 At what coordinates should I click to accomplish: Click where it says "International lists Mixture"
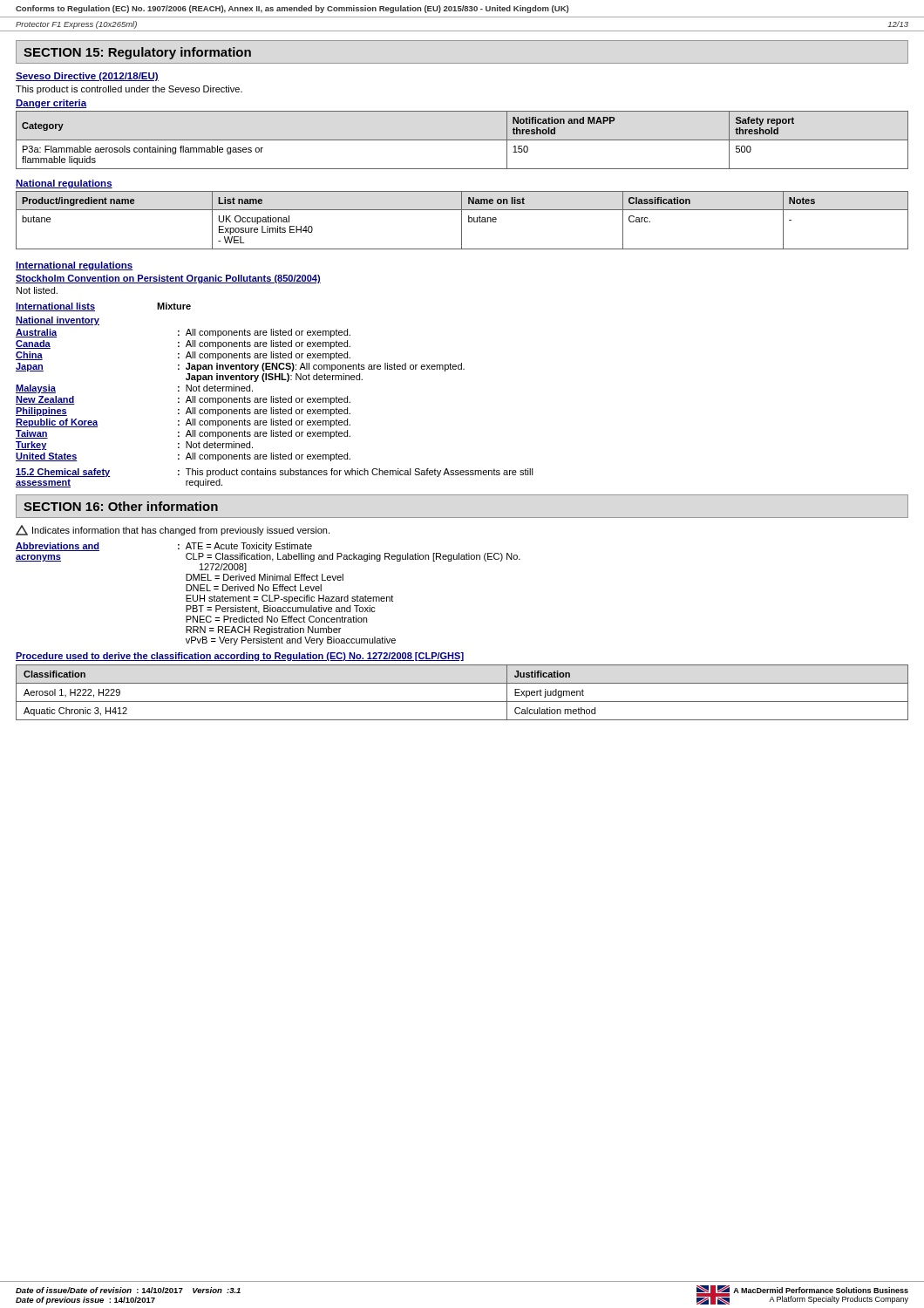tap(103, 306)
